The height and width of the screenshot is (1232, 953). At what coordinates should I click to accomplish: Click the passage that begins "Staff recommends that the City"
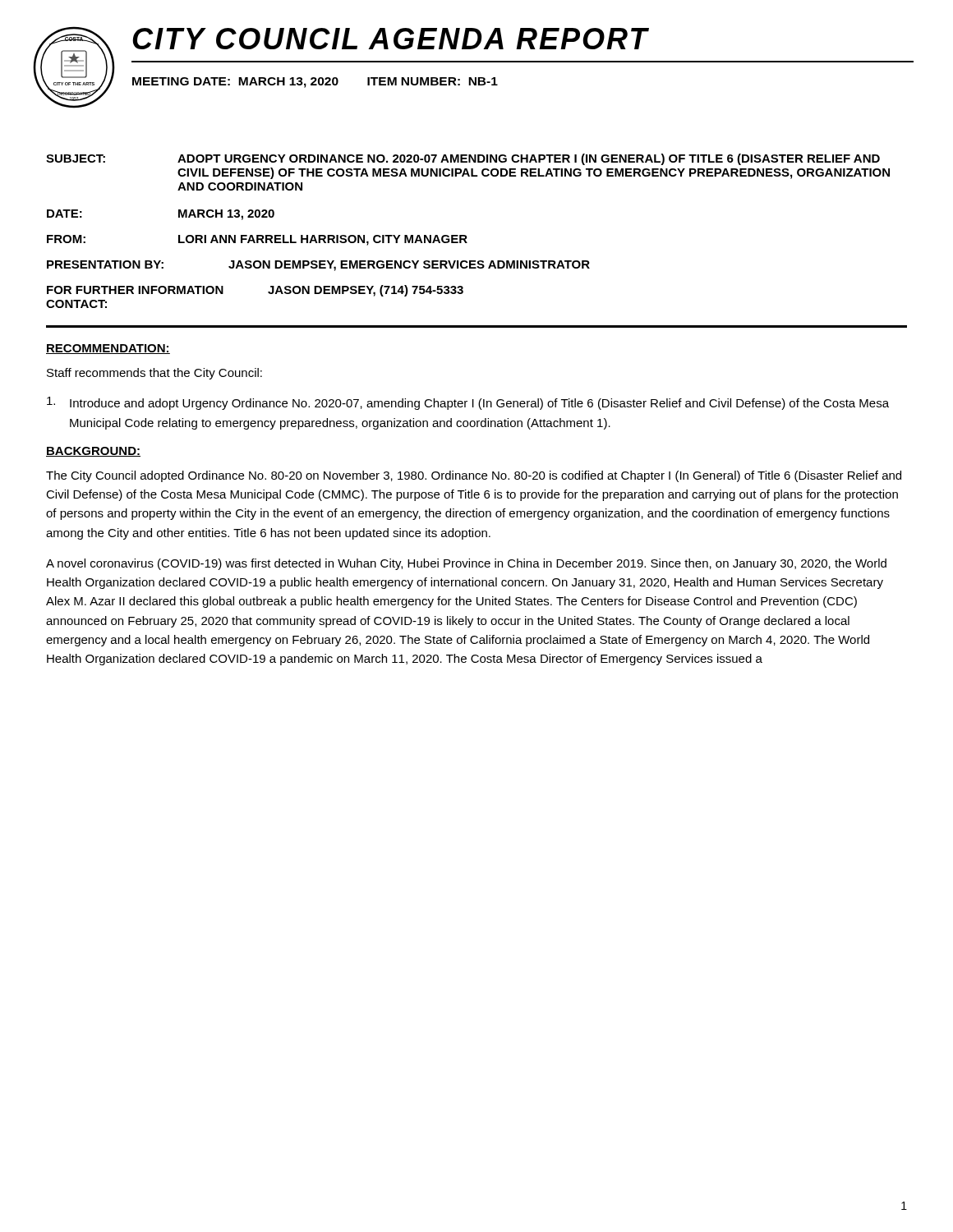tap(154, 372)
